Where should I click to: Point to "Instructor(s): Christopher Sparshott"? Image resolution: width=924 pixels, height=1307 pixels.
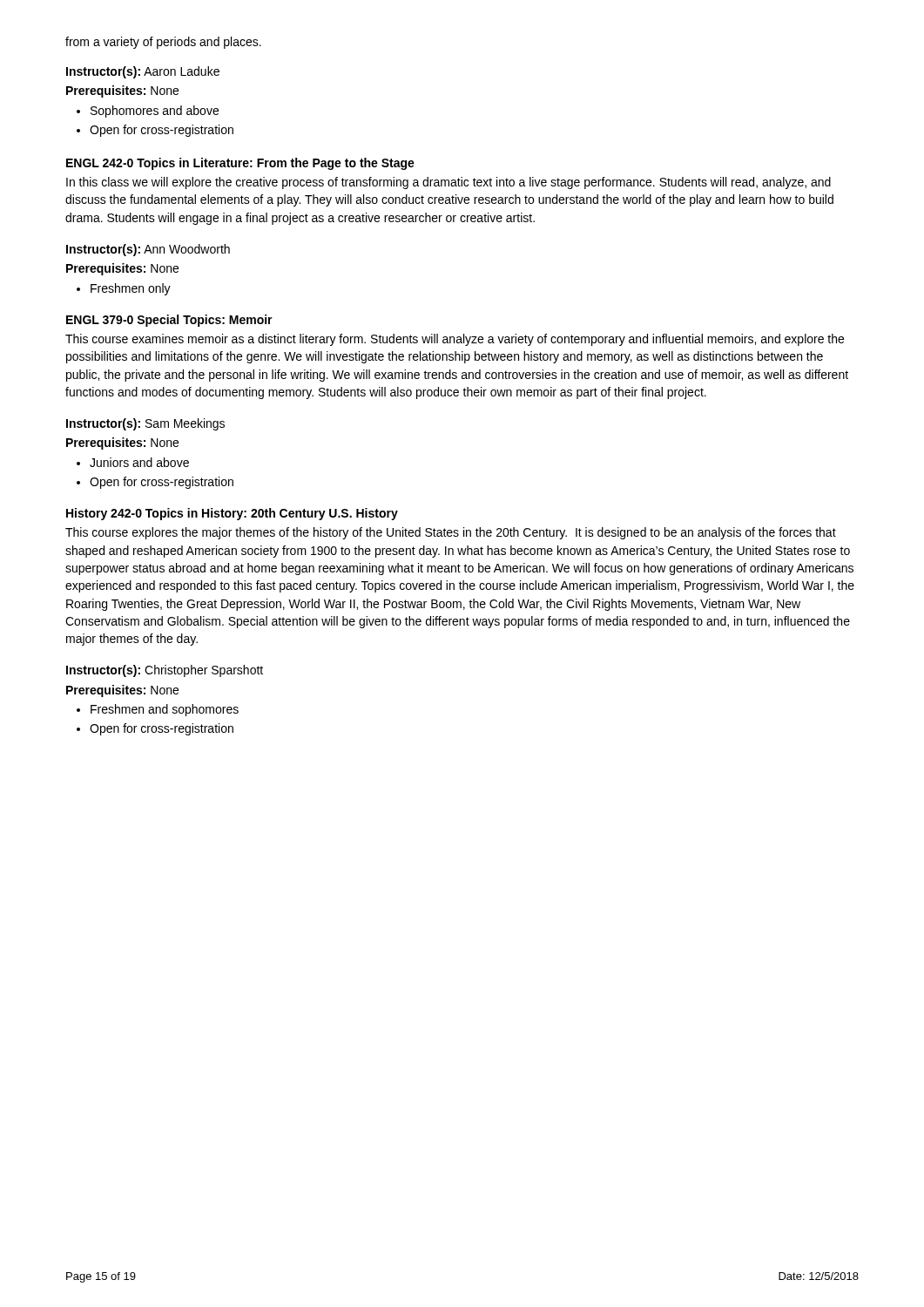pyautogui.click(x=164, y=670)
